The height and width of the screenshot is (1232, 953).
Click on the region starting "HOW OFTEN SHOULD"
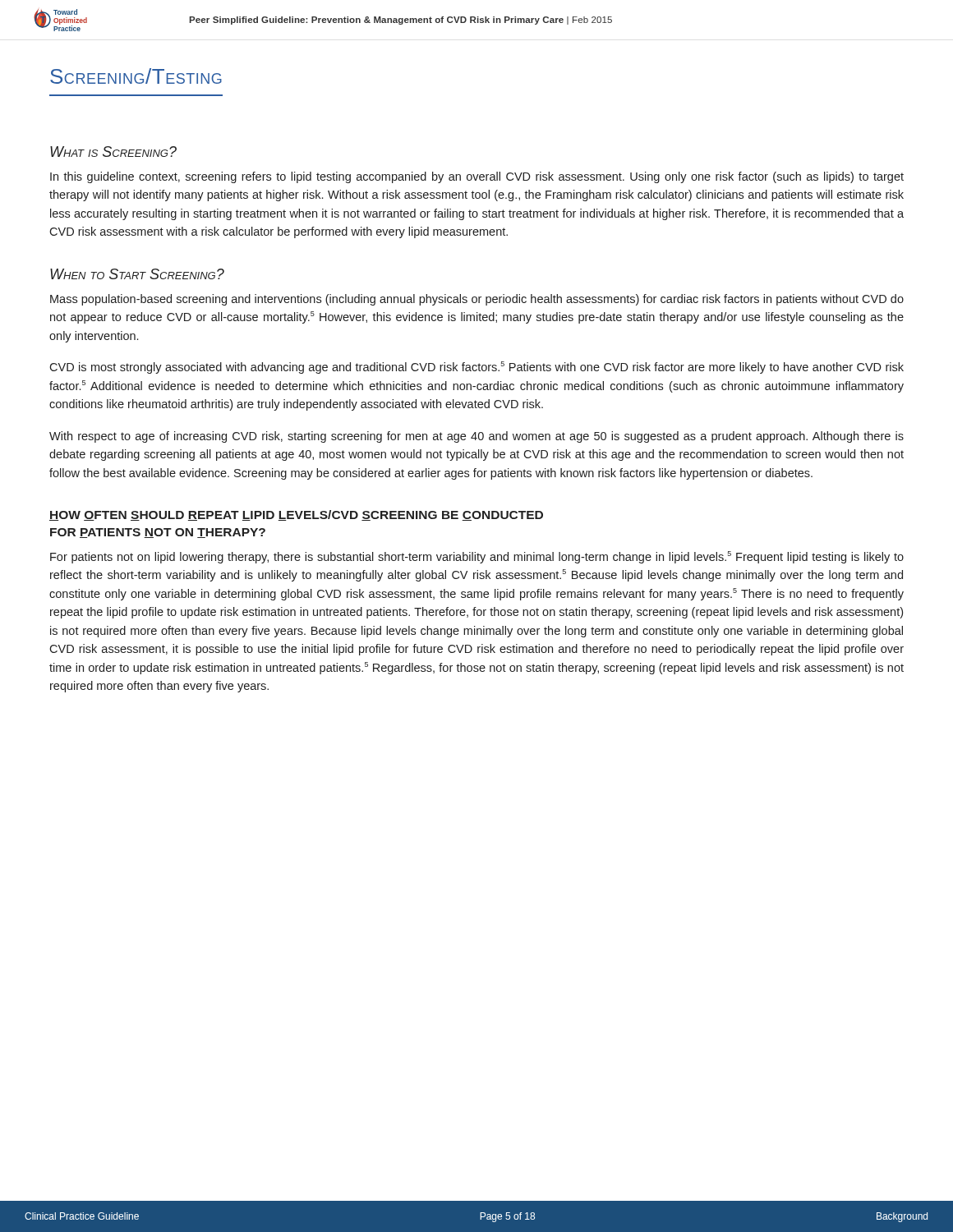point(476,524)
